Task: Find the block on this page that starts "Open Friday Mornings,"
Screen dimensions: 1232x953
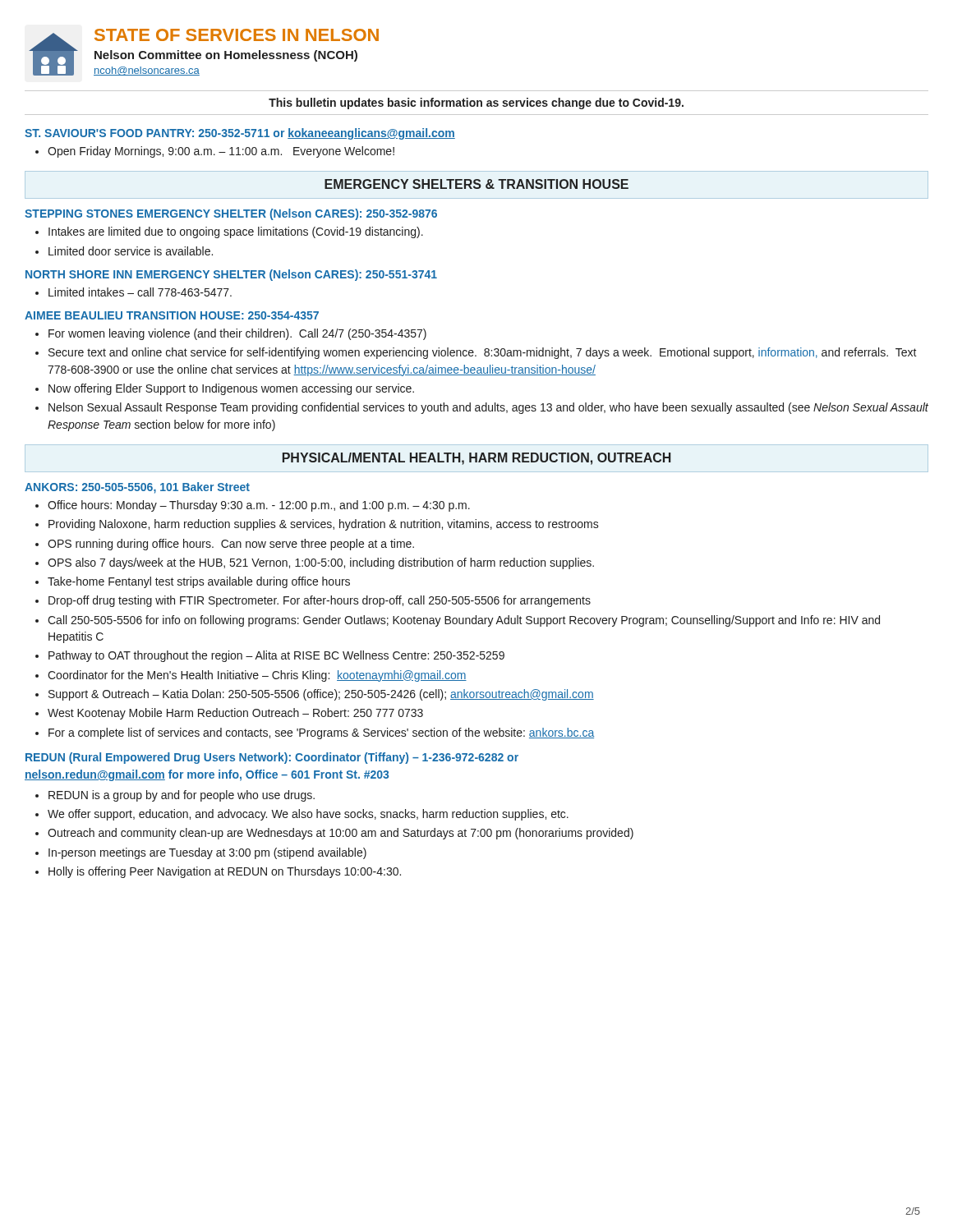Action: [x=221, y=151]
